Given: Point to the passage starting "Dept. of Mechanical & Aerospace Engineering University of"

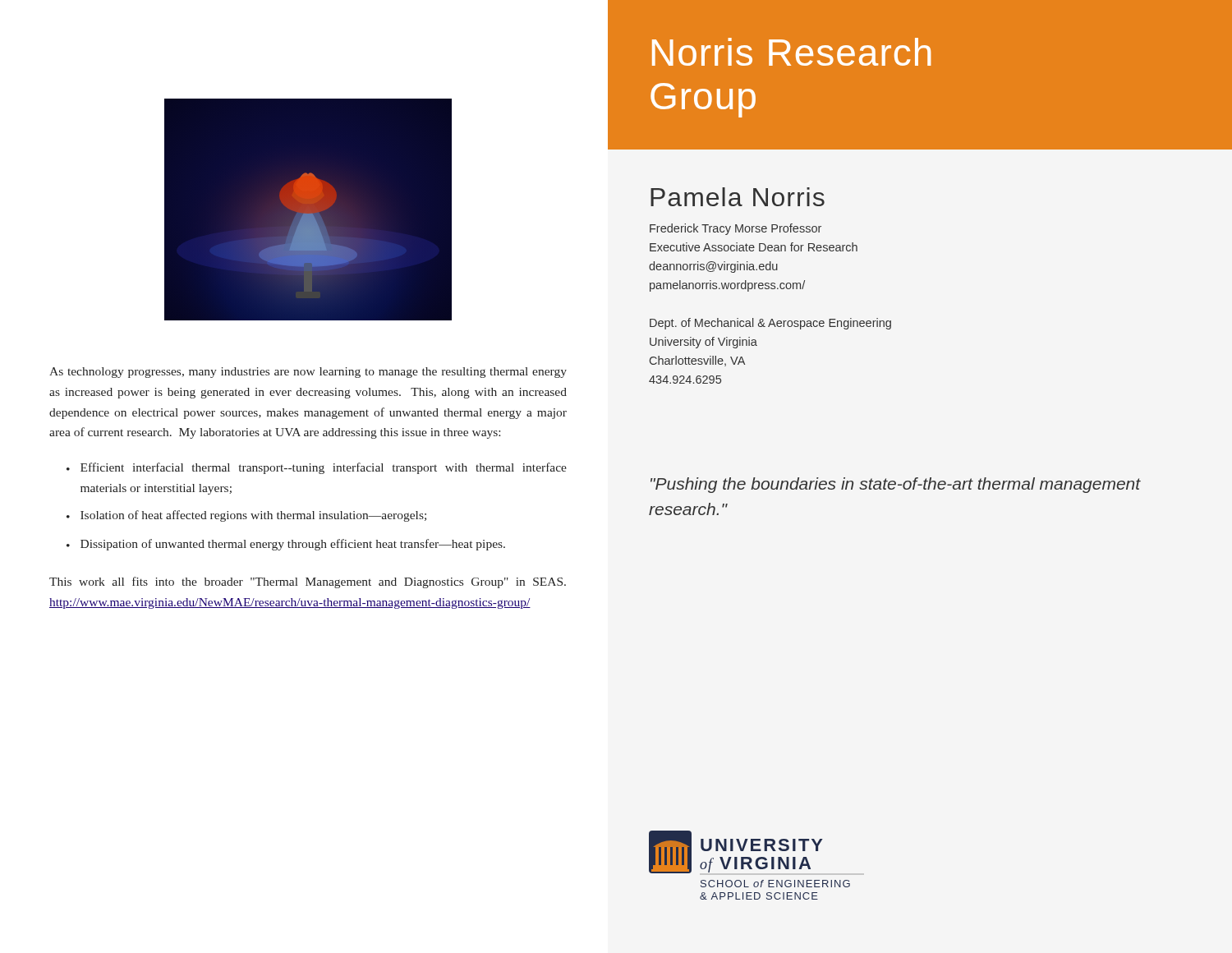Looking at the screenshot, I should pos(770,324).
